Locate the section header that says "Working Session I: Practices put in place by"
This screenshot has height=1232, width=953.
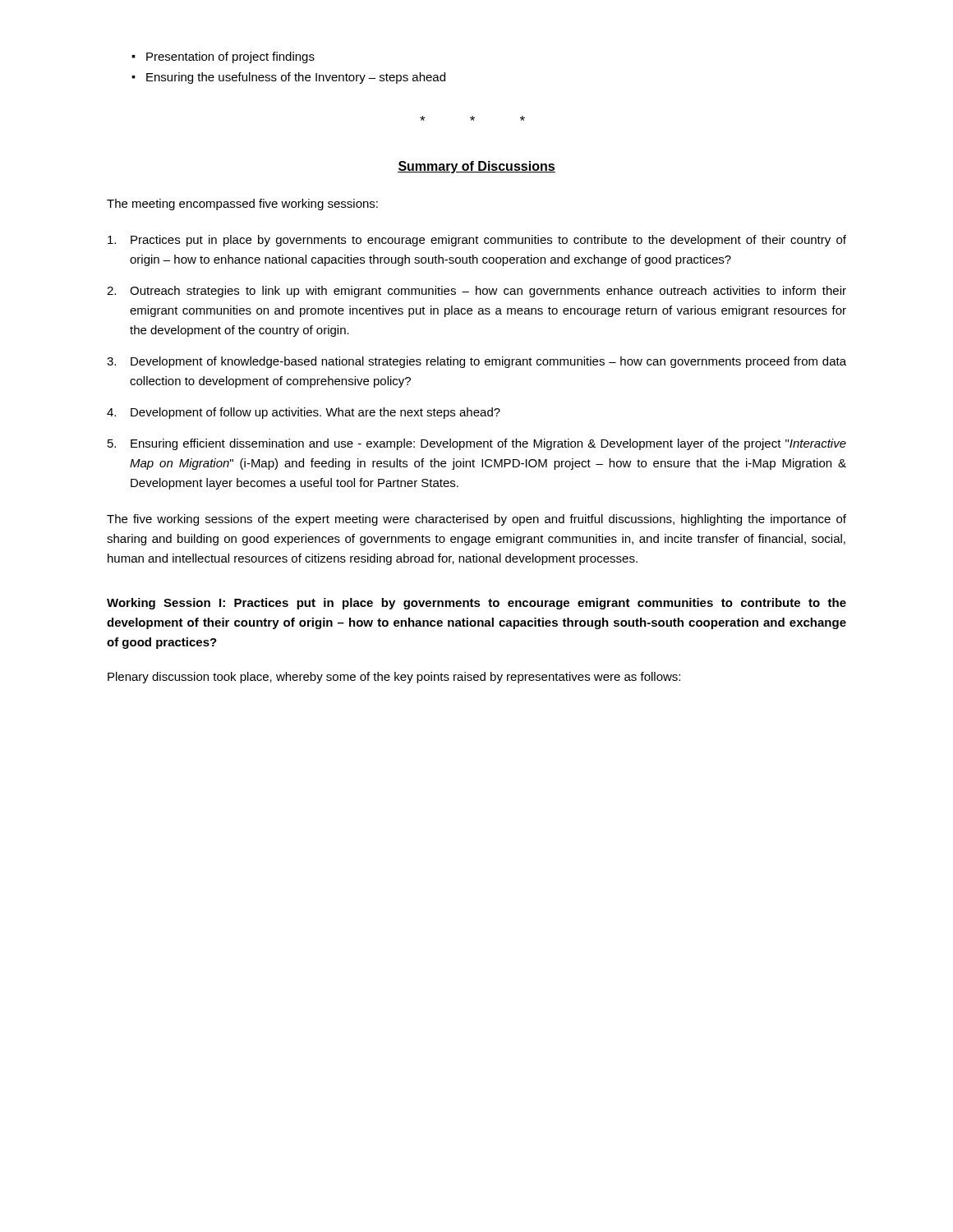[476, 622]
